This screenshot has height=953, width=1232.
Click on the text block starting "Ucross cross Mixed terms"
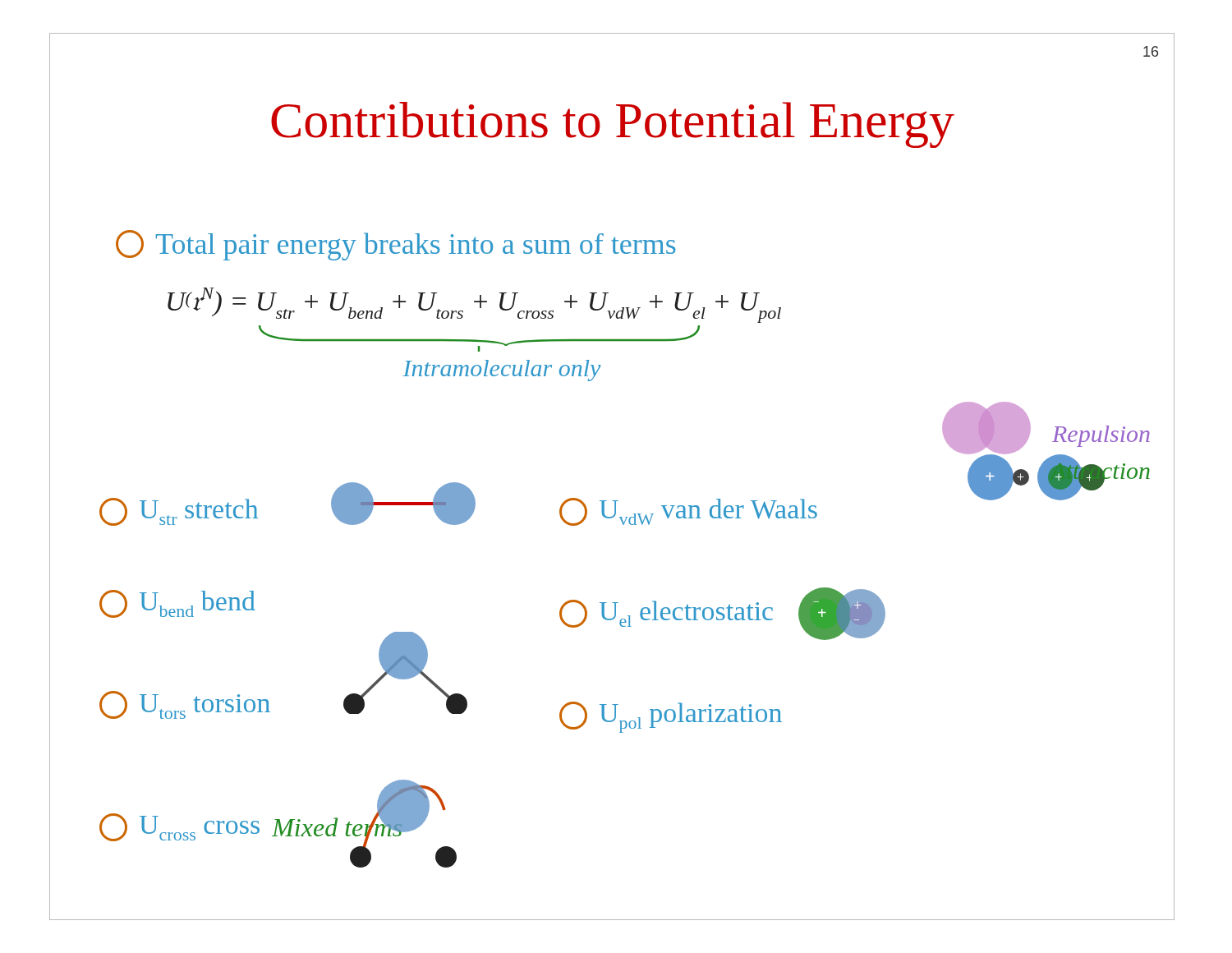(251, 828)
